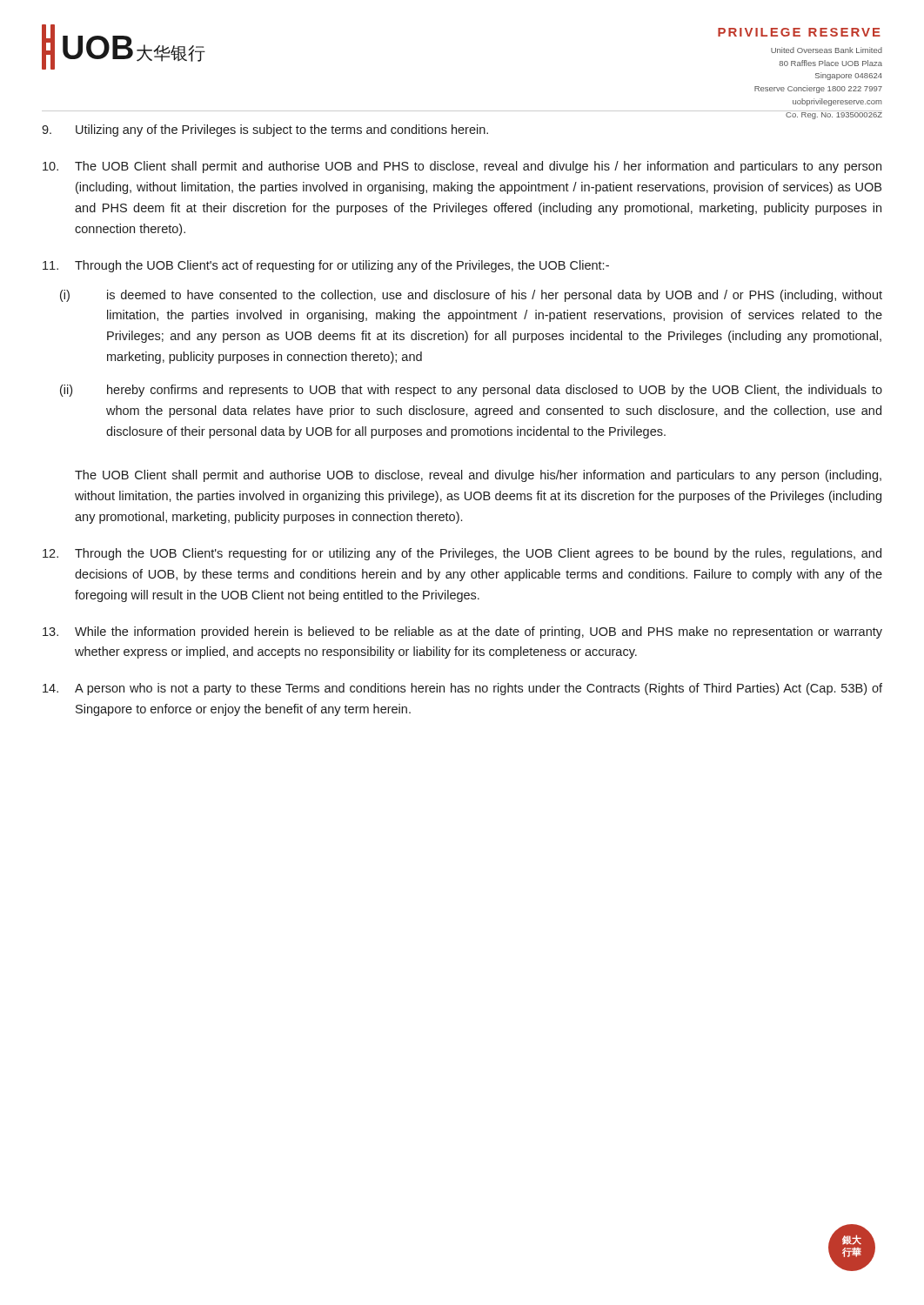The width and height of the screenshot is (924, 1305).
Task: Find the list item that says "11. Through the"
Action: (462, 392)
